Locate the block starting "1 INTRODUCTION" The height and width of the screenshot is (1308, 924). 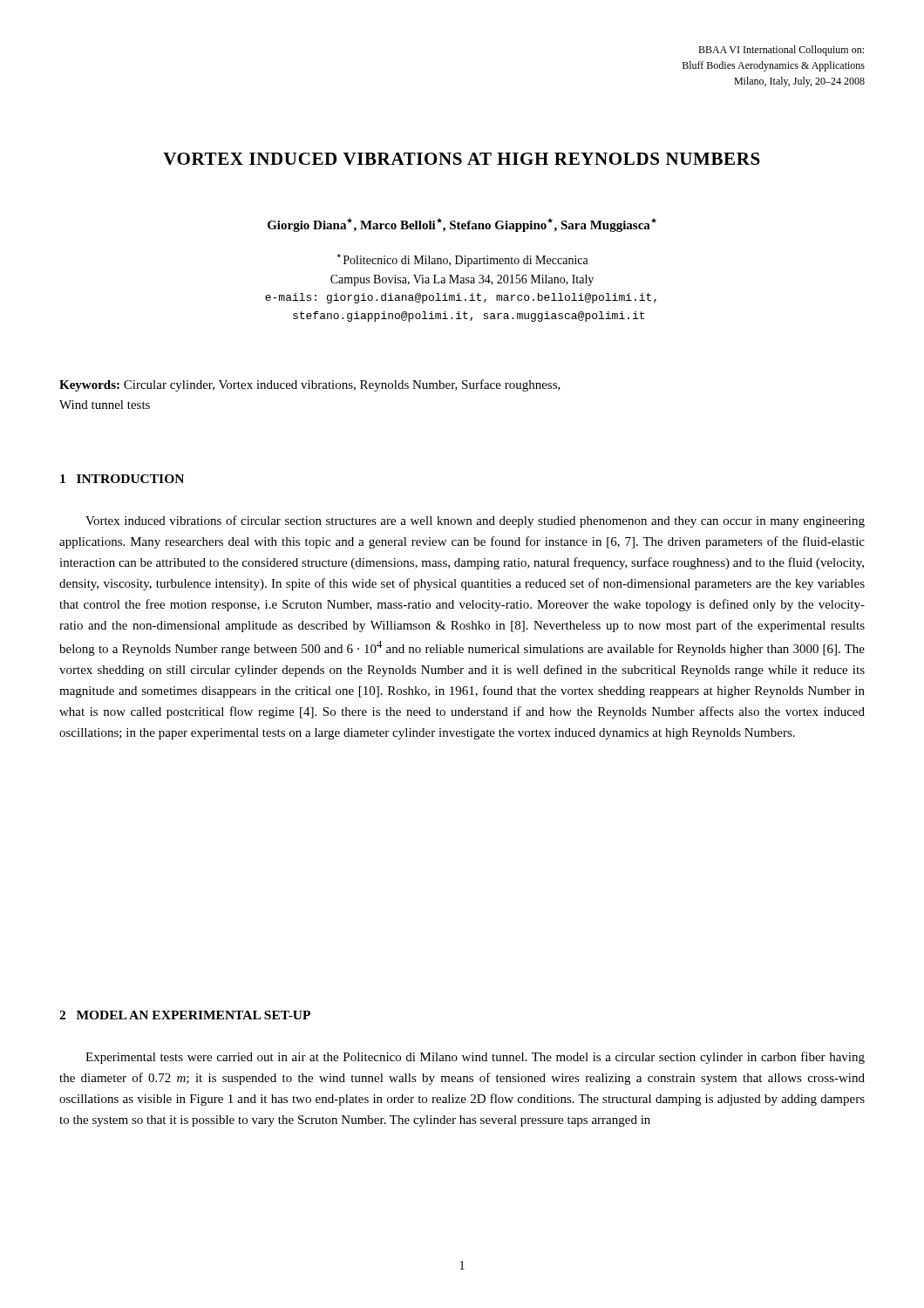(122, 479)
